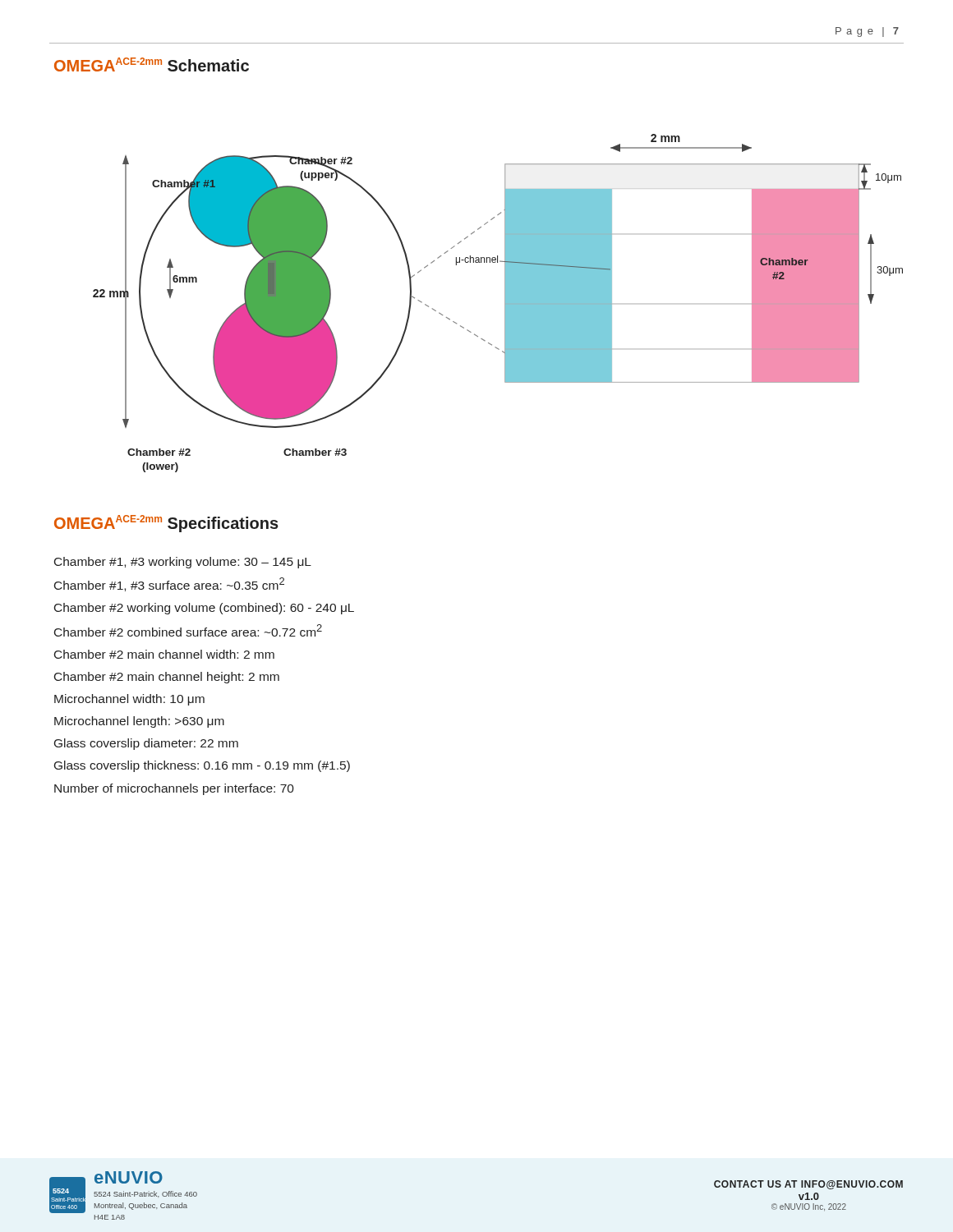Select the section header with the text "OMEGAACE-2mm Schematic"
Screen dimensions: 1232x953
point(151,65)
